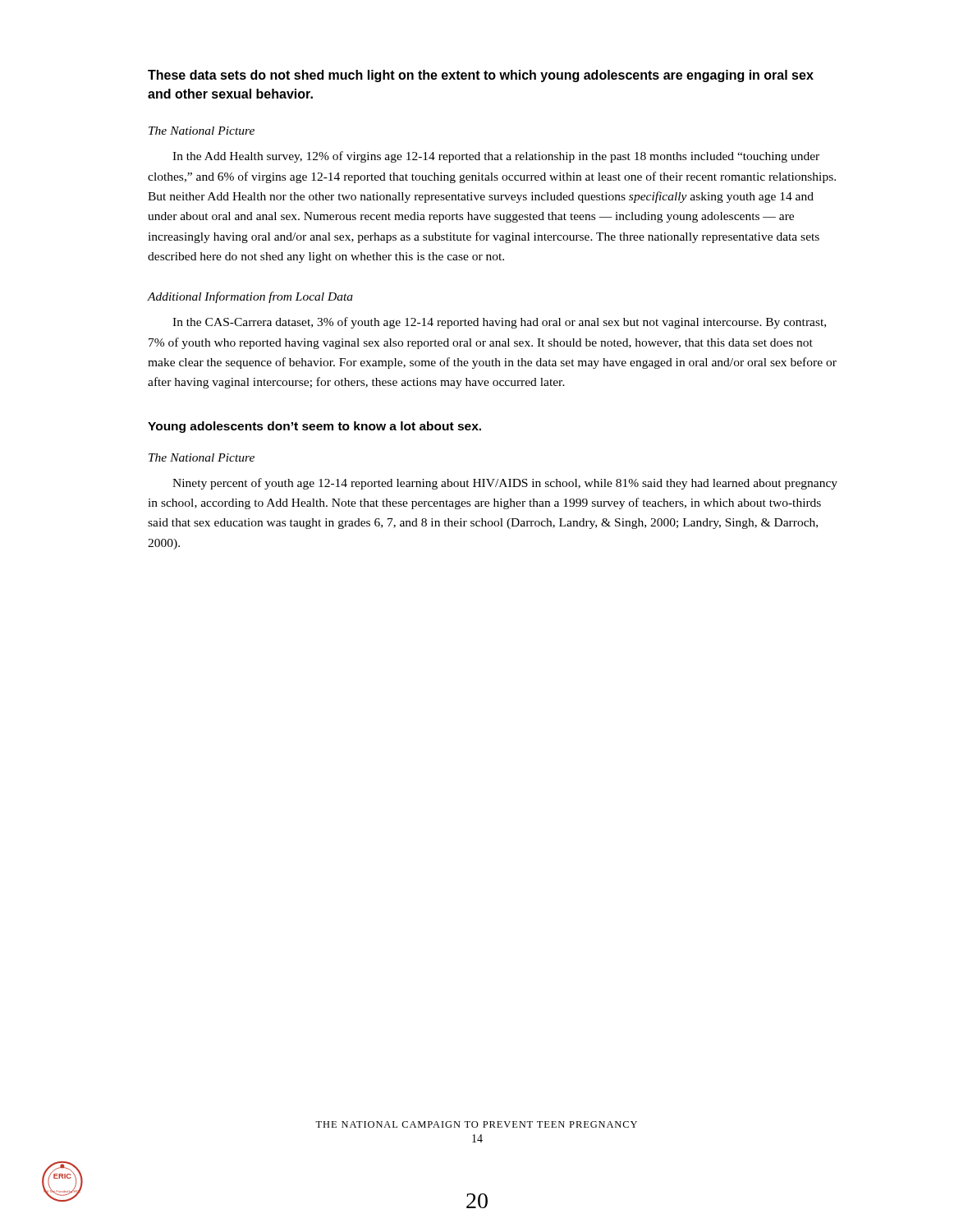Find the title with the text "These data sets"

pos(481,85)
